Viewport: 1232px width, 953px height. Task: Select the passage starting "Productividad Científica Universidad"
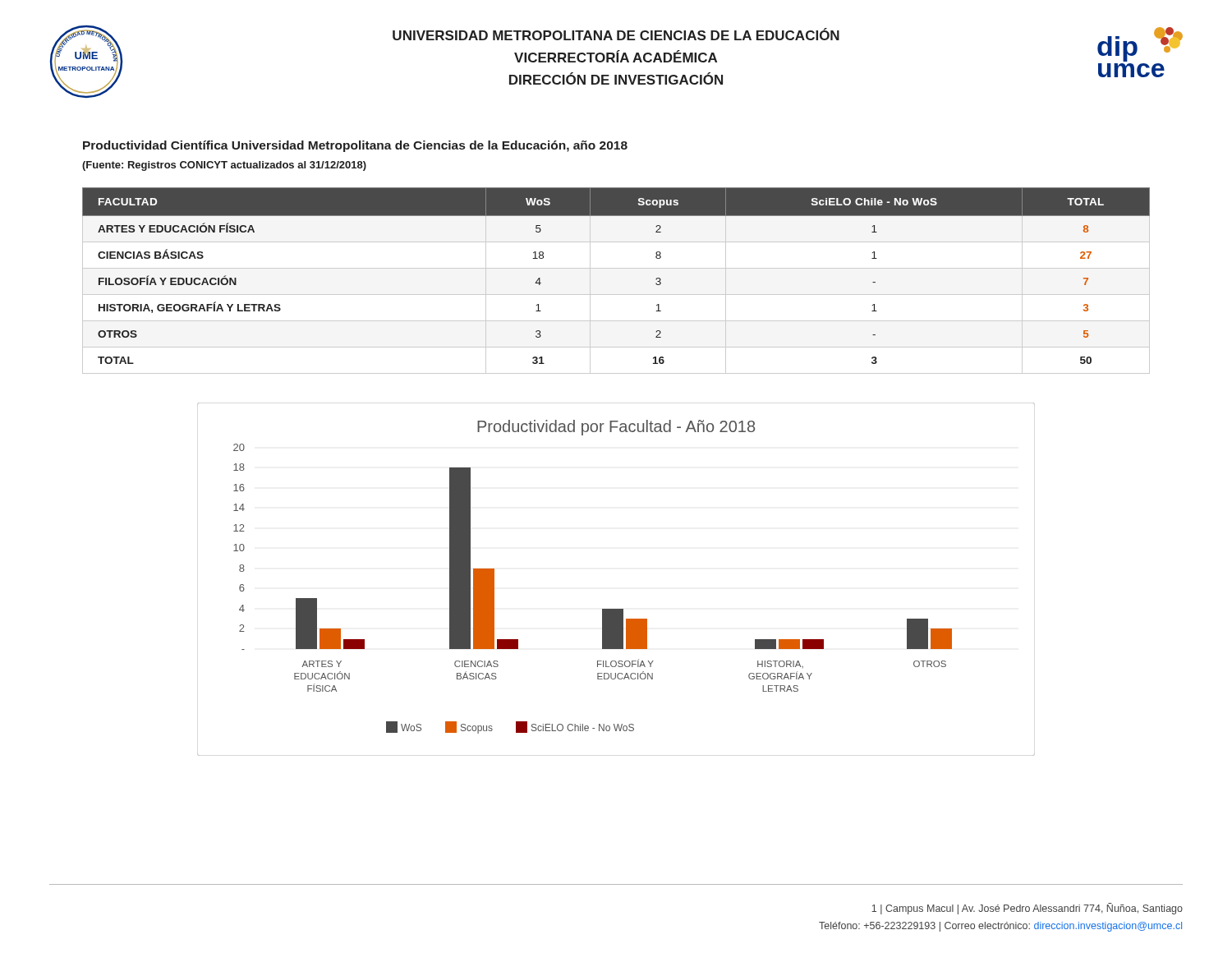(355, 145)
